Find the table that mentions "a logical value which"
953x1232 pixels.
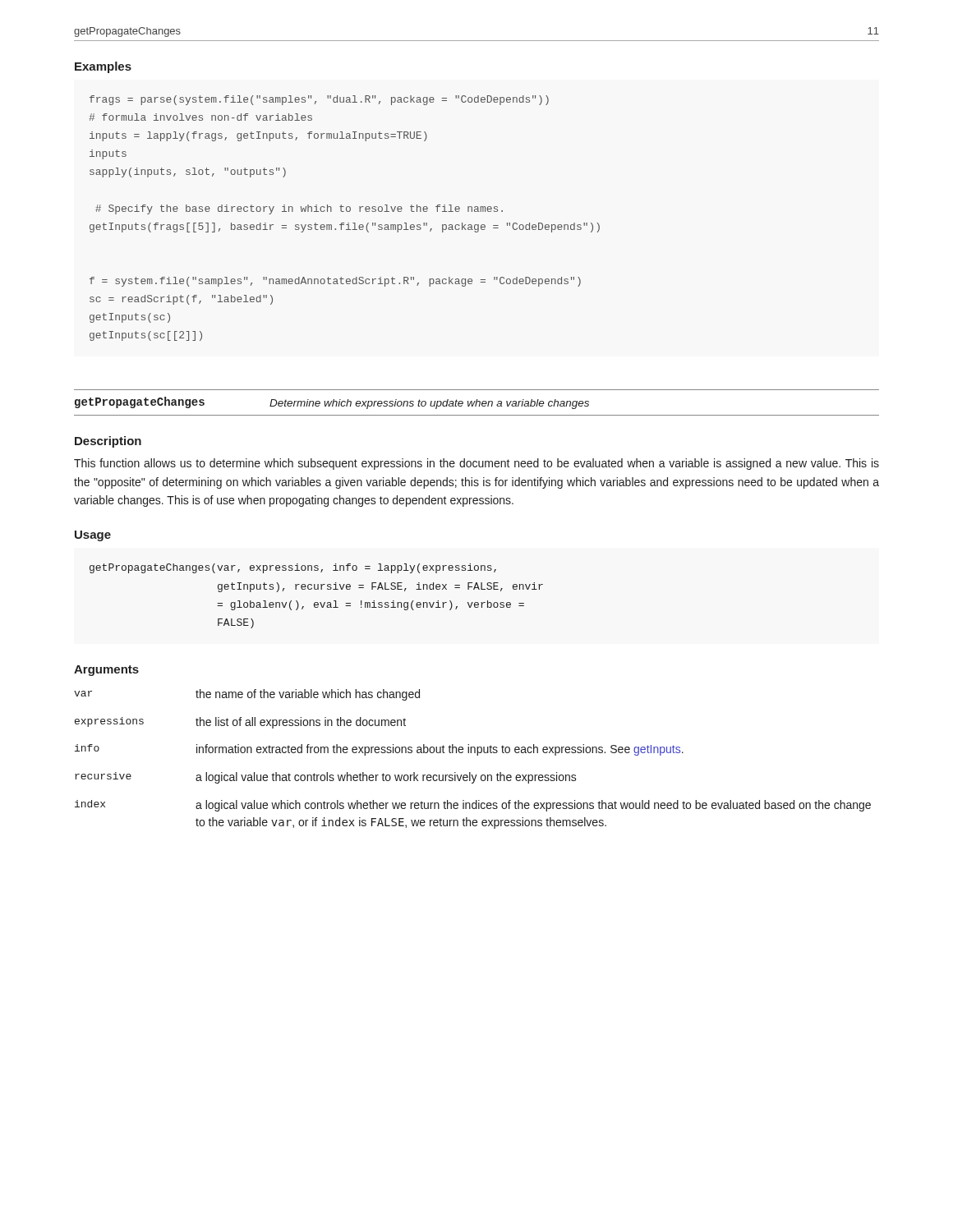pos(476,761)
